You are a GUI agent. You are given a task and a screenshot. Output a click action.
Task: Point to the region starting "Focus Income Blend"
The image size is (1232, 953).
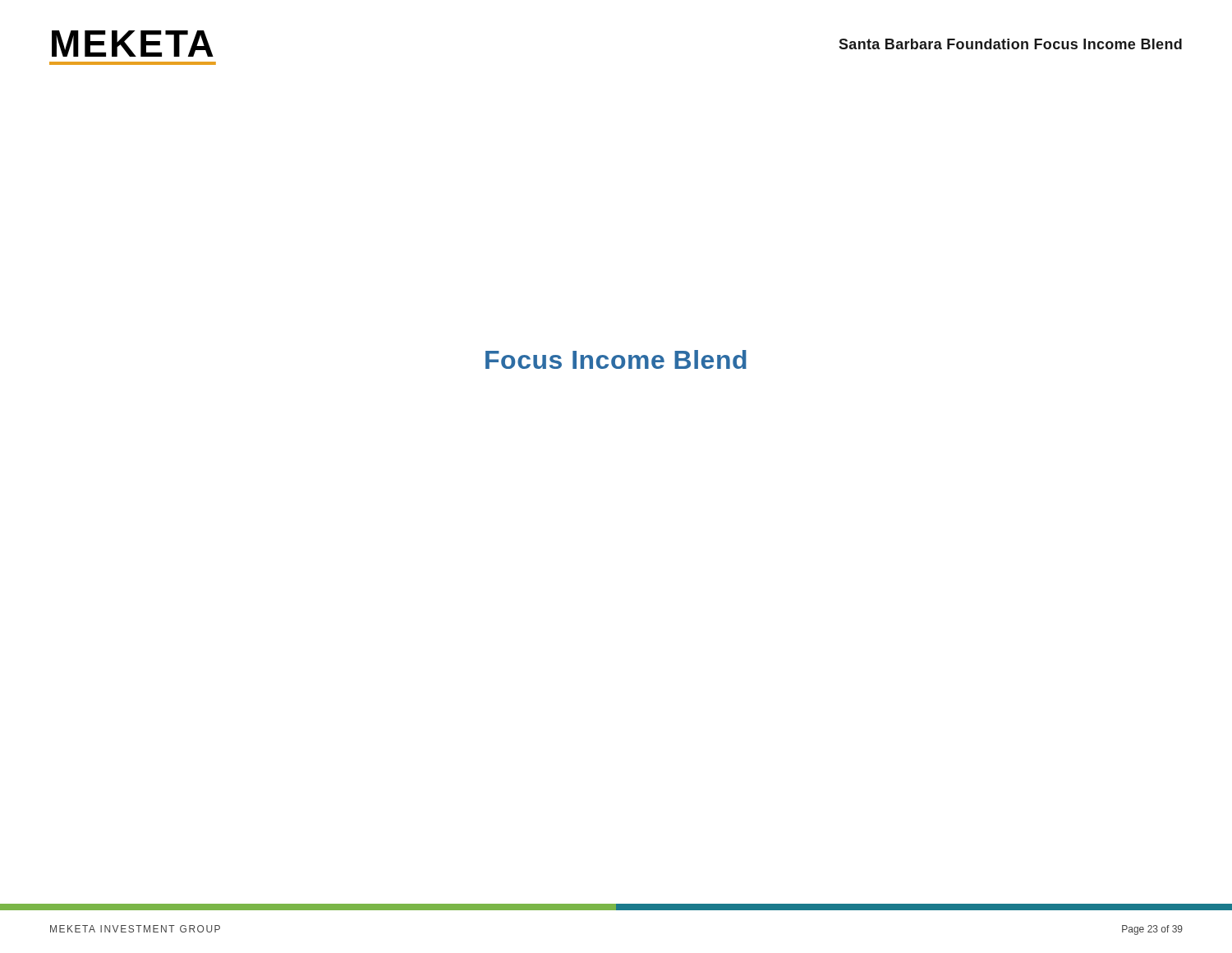point(616,360)
